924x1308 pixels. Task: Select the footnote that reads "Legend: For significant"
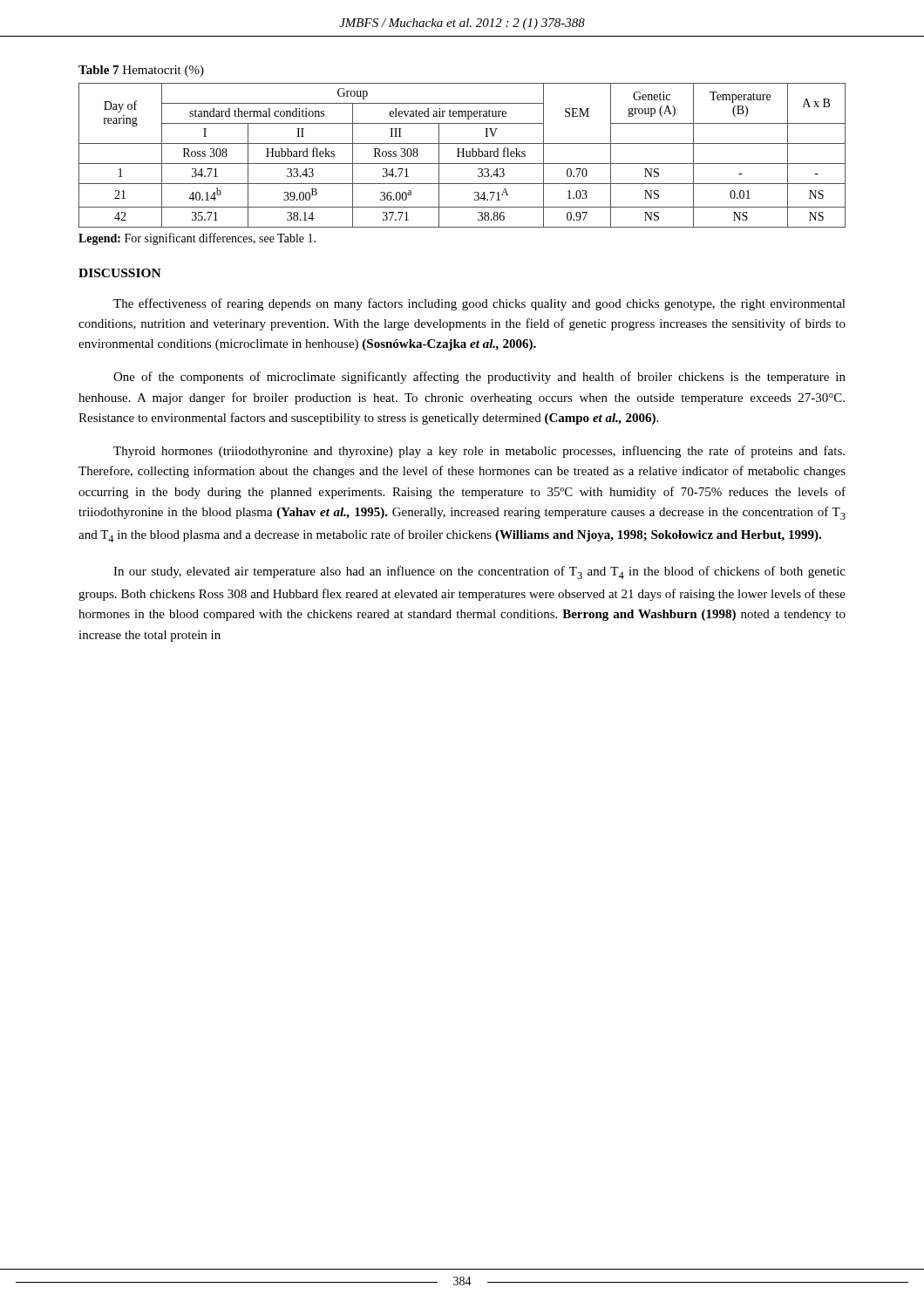click(x=197, y=238)
